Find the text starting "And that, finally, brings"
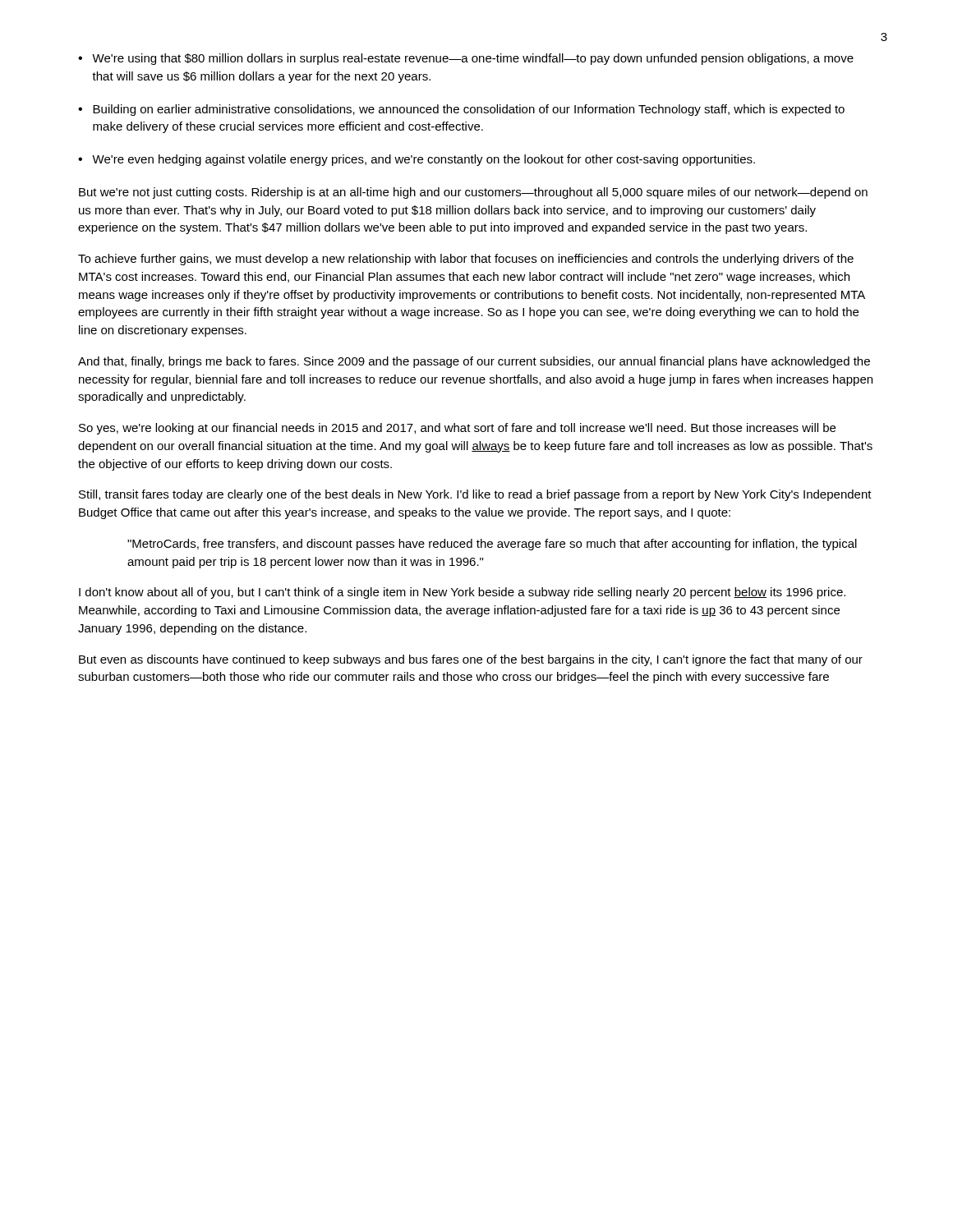 476,379
